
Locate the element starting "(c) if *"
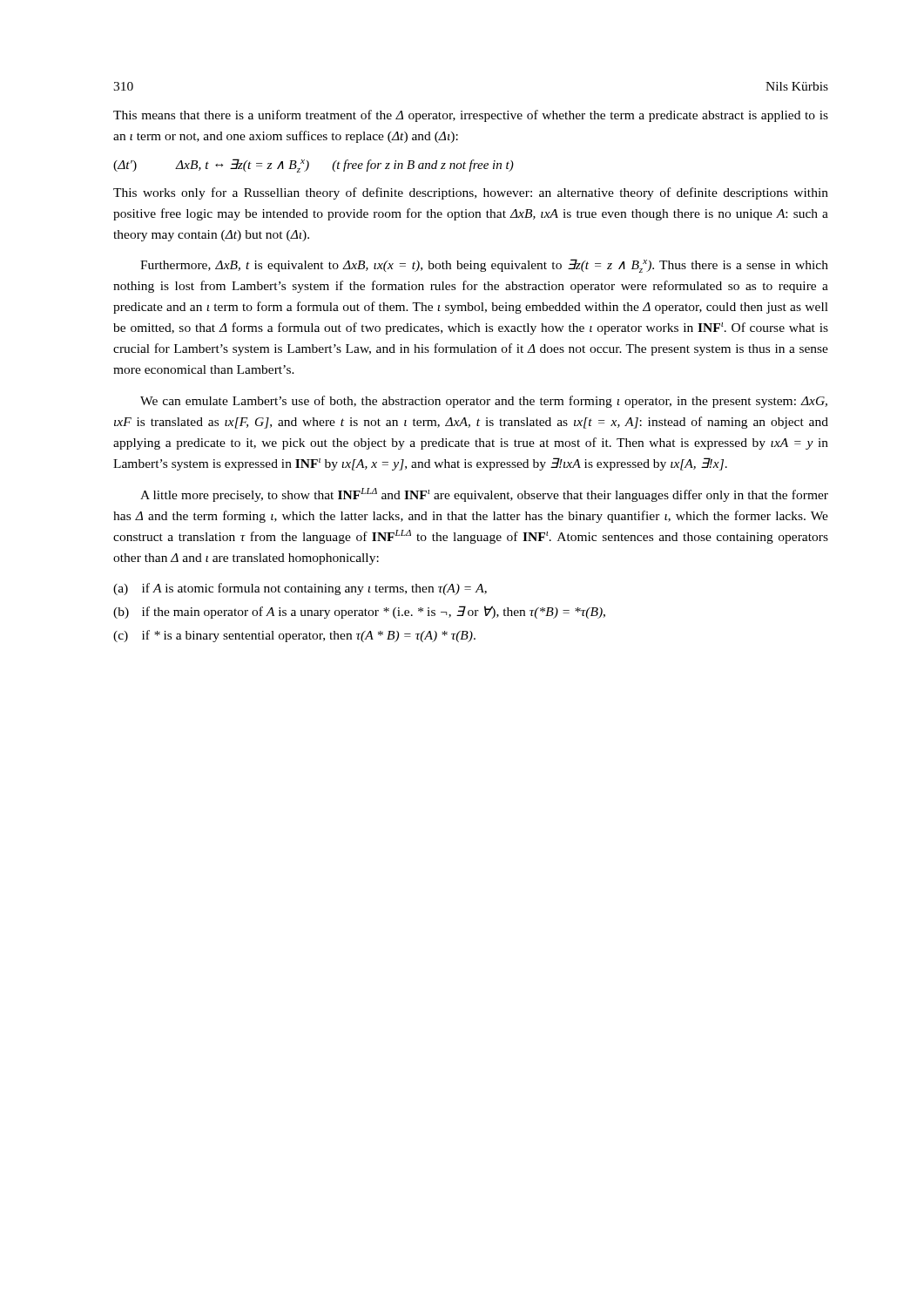pos(471,635)
